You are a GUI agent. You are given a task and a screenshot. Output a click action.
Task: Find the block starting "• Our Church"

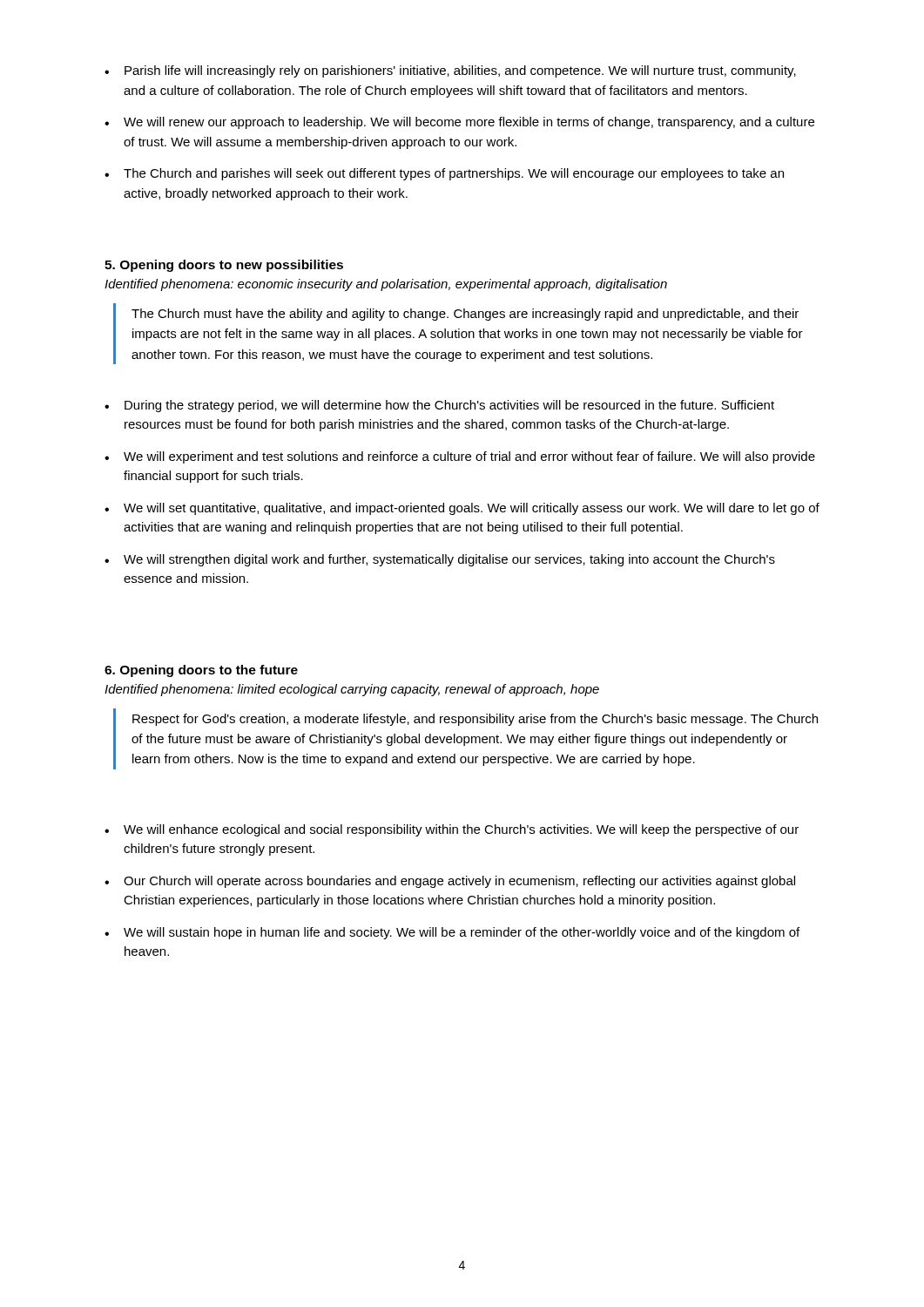tap(462, 890)
